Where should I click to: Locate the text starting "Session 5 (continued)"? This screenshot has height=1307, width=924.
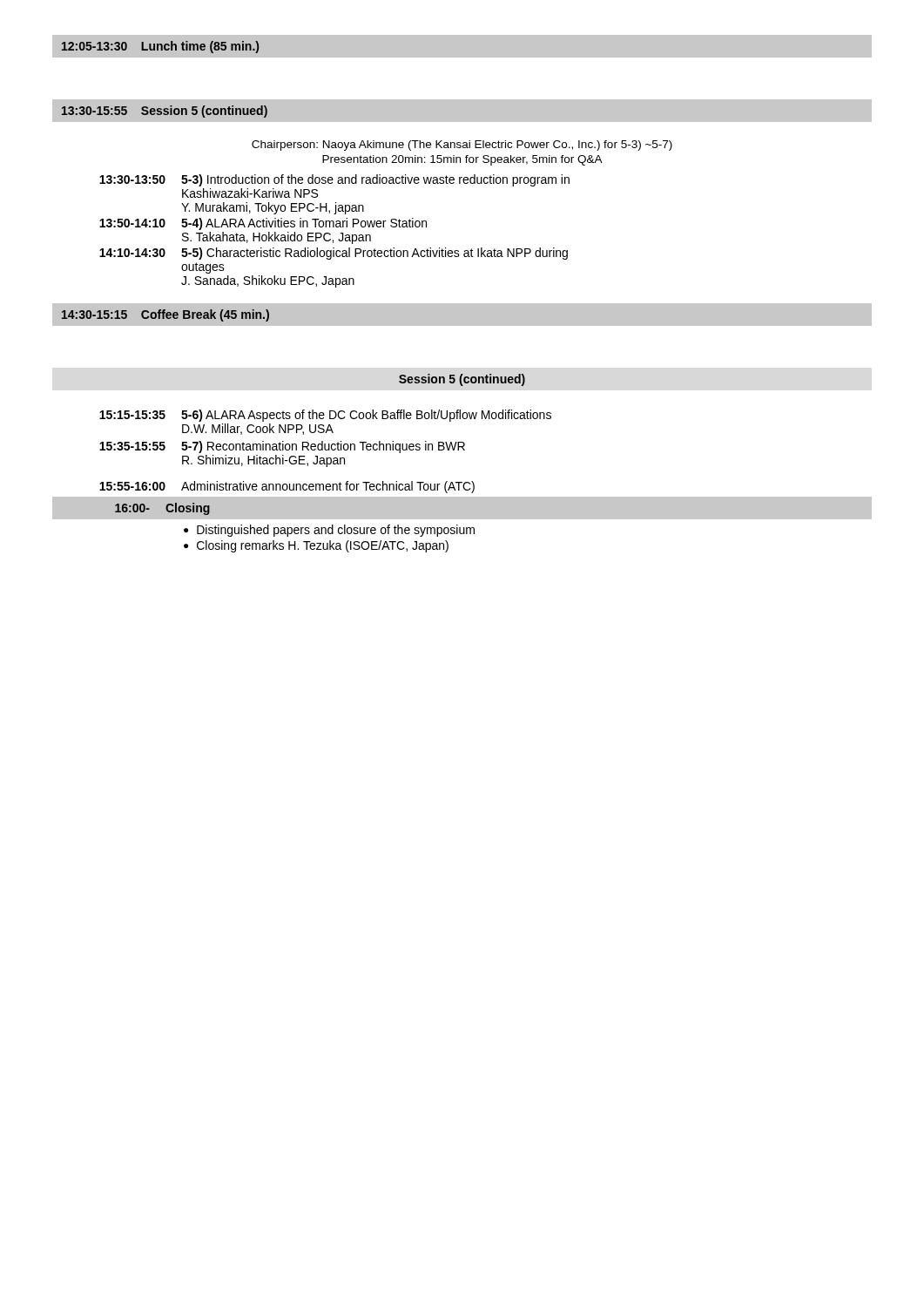pyautogui.click(x=462, y=379)
